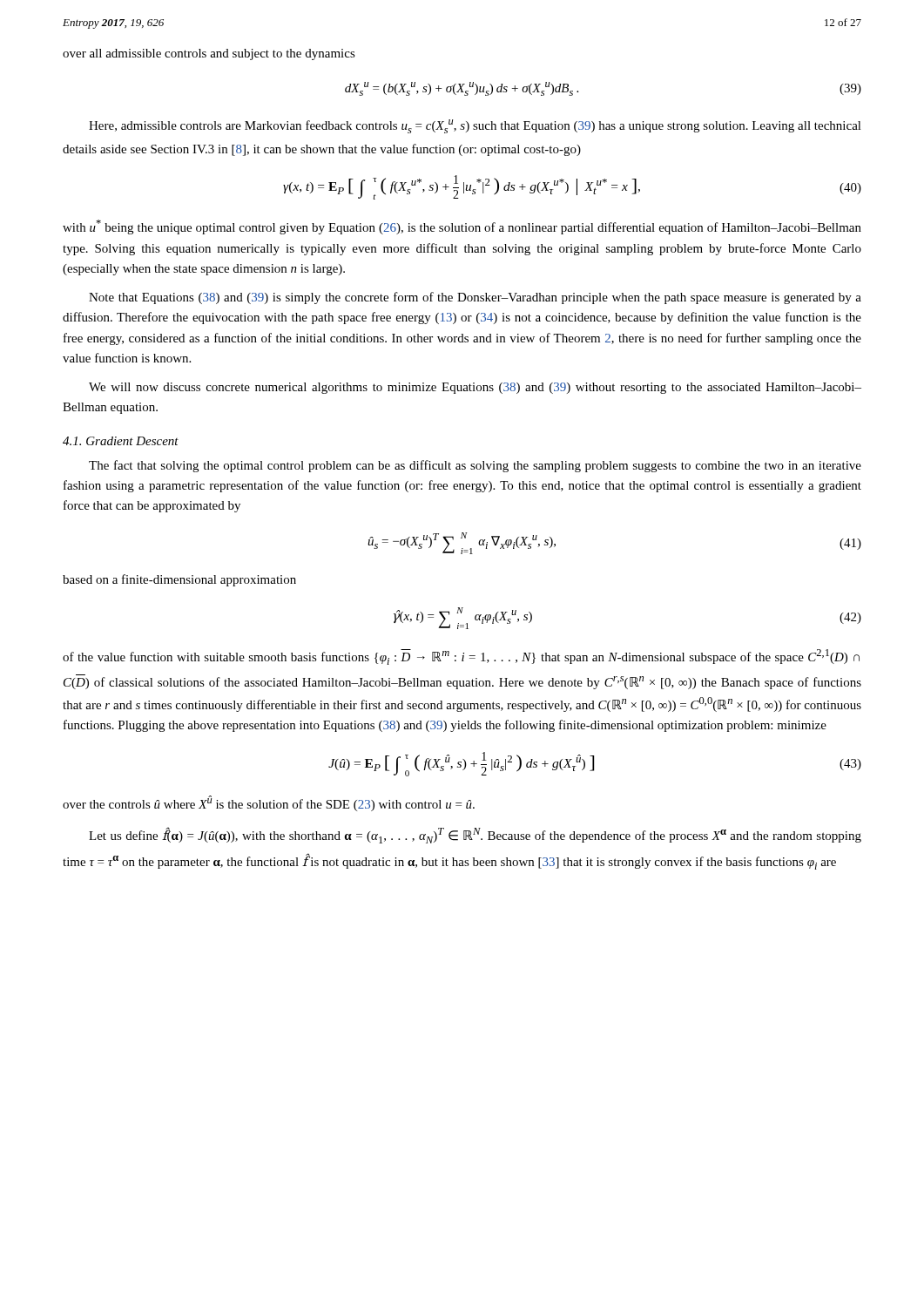Point to the block beginning "Note that Equations (38) and (39) is simply"
The height and width of the screenshot is (1307, 924).
(462, 328)
